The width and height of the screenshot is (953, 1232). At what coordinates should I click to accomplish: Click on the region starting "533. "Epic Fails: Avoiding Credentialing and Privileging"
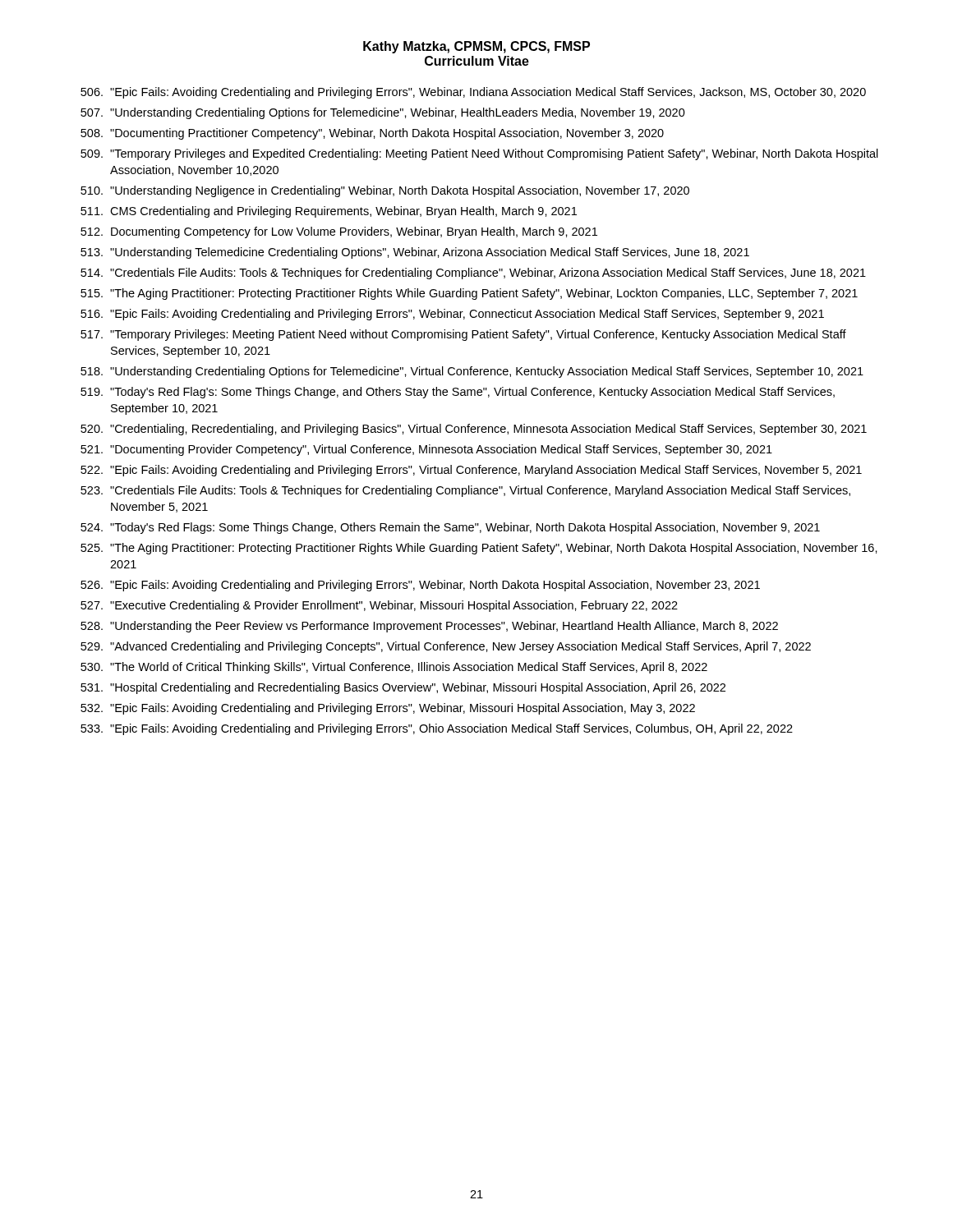[x=476, y=729]
